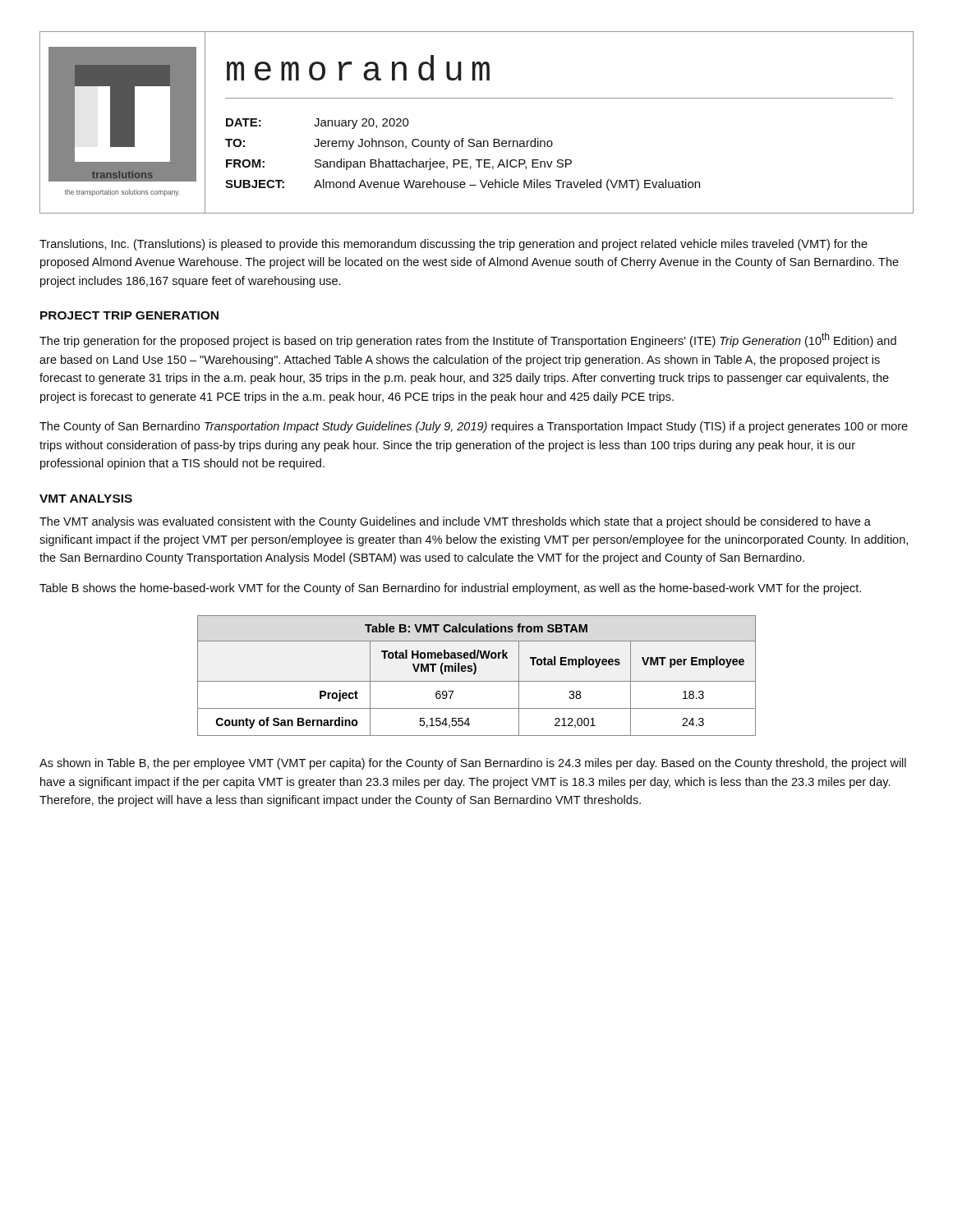Viewport: 953px width, 1232px height.
Task: Click on the section header that says "PROJECT TRIP GENERATION"
Action: [129, 315]
